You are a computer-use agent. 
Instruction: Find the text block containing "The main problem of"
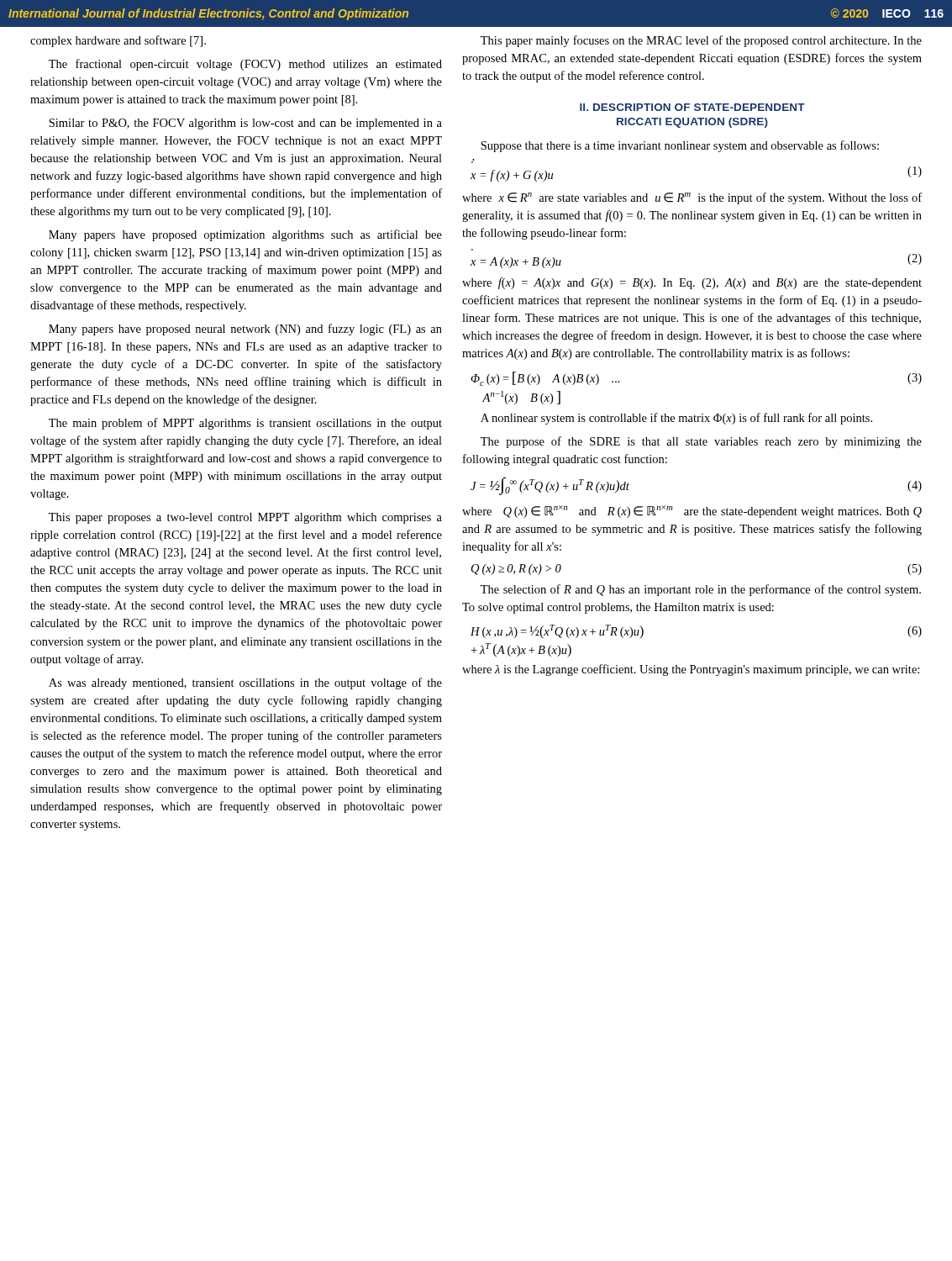pos(236,459)
